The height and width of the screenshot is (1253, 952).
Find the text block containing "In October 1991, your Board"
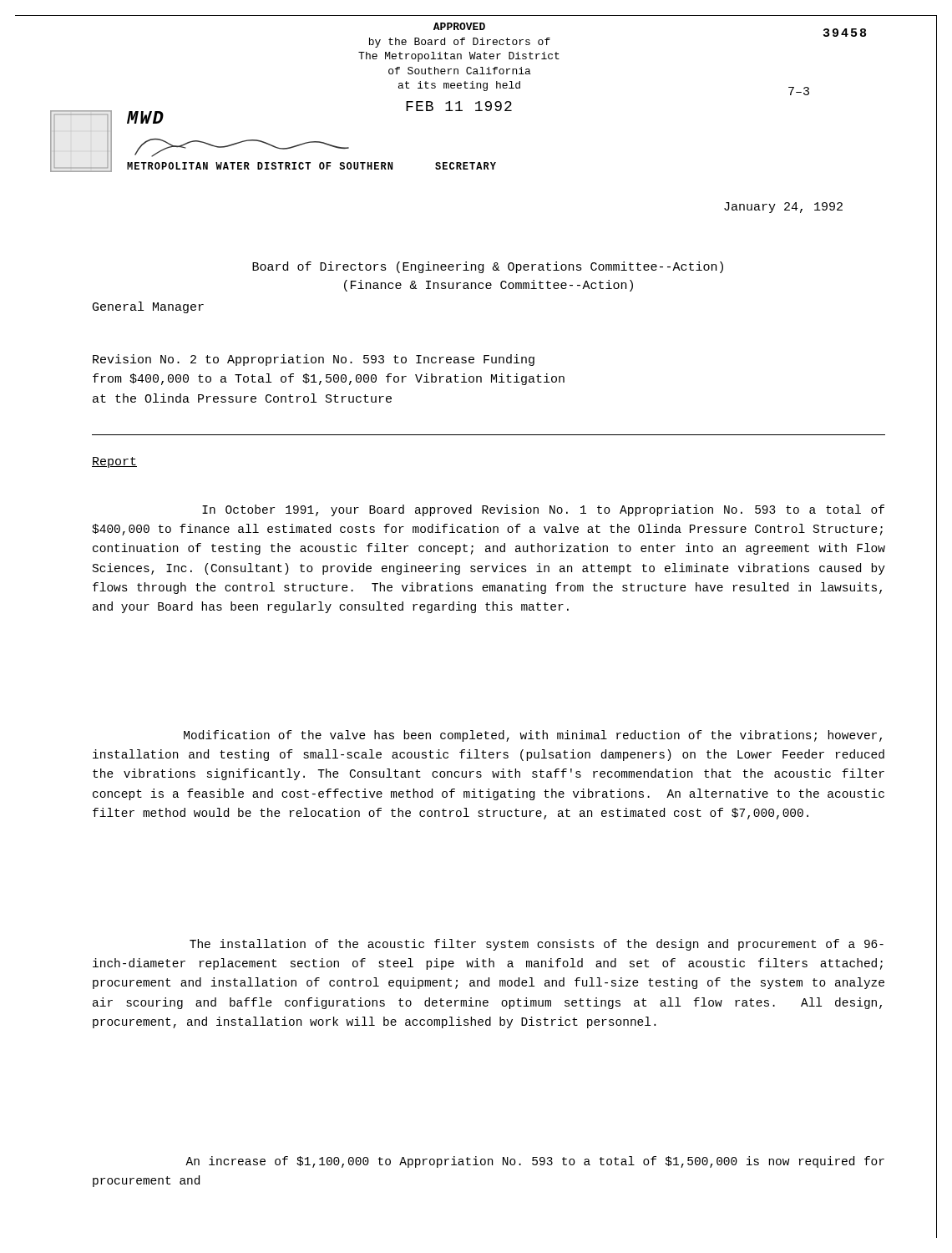click(x=489, y=559)
